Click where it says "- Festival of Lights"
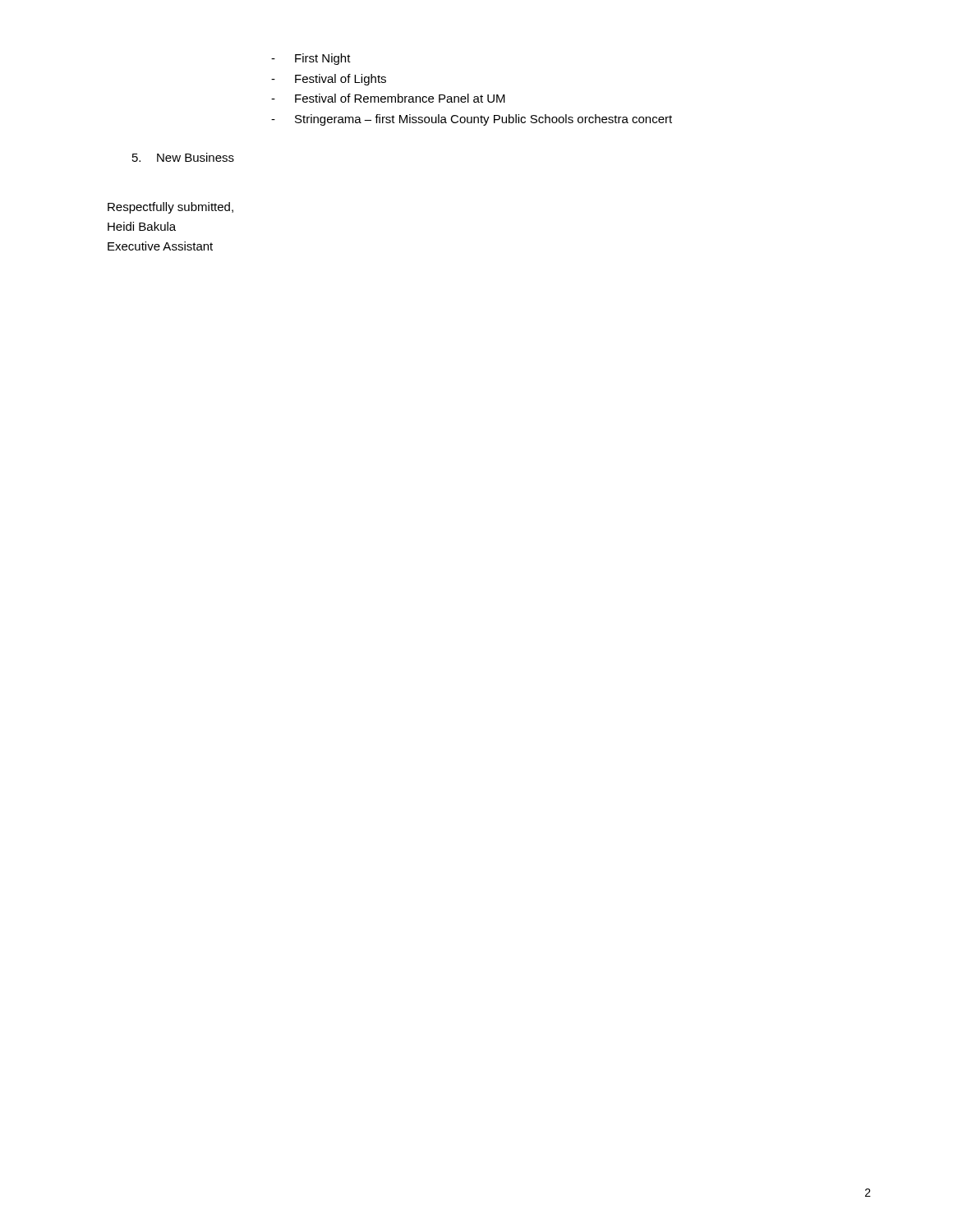 point(329,79)
